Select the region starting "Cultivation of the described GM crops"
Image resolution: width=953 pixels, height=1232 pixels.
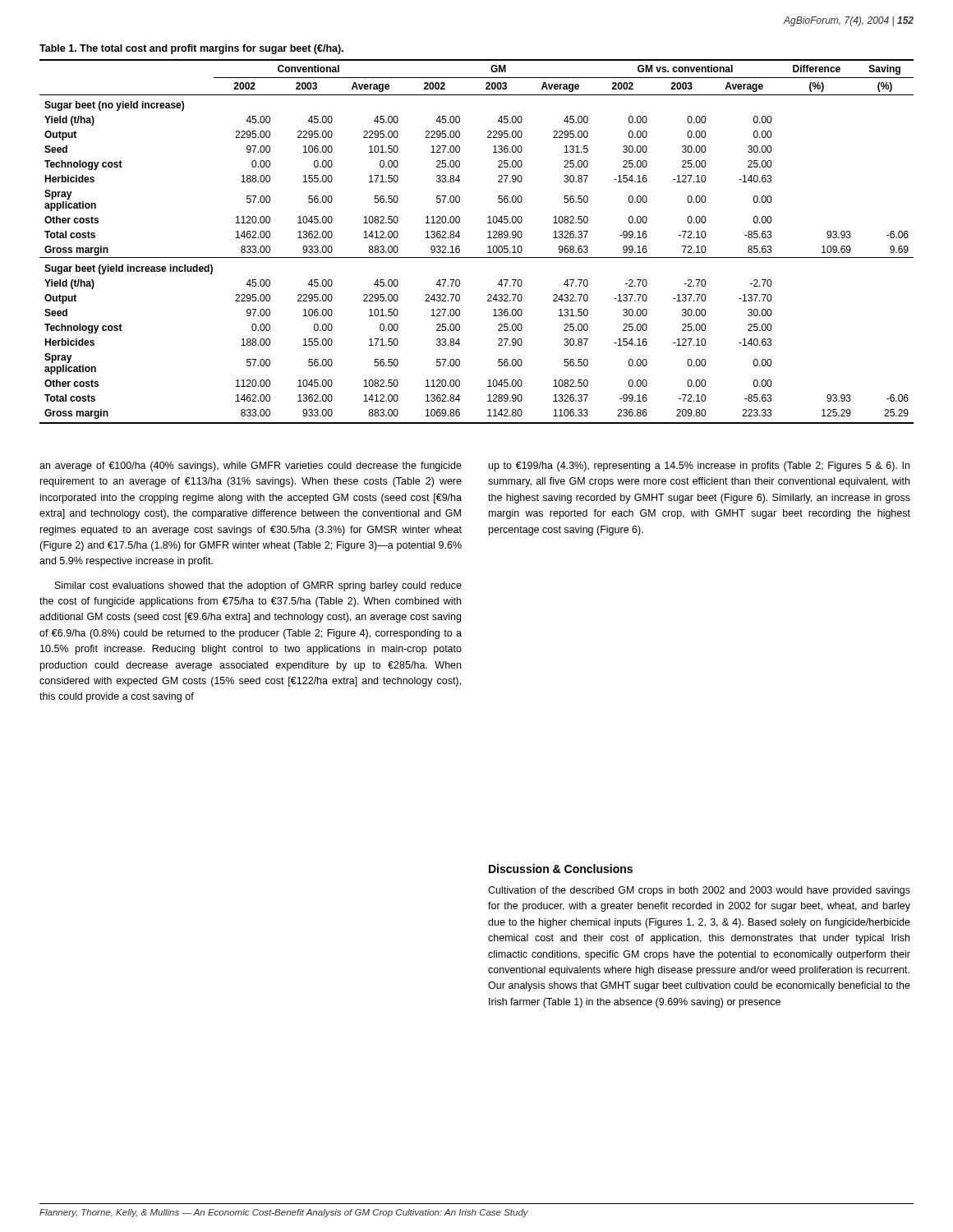click(x=699, y=947)
